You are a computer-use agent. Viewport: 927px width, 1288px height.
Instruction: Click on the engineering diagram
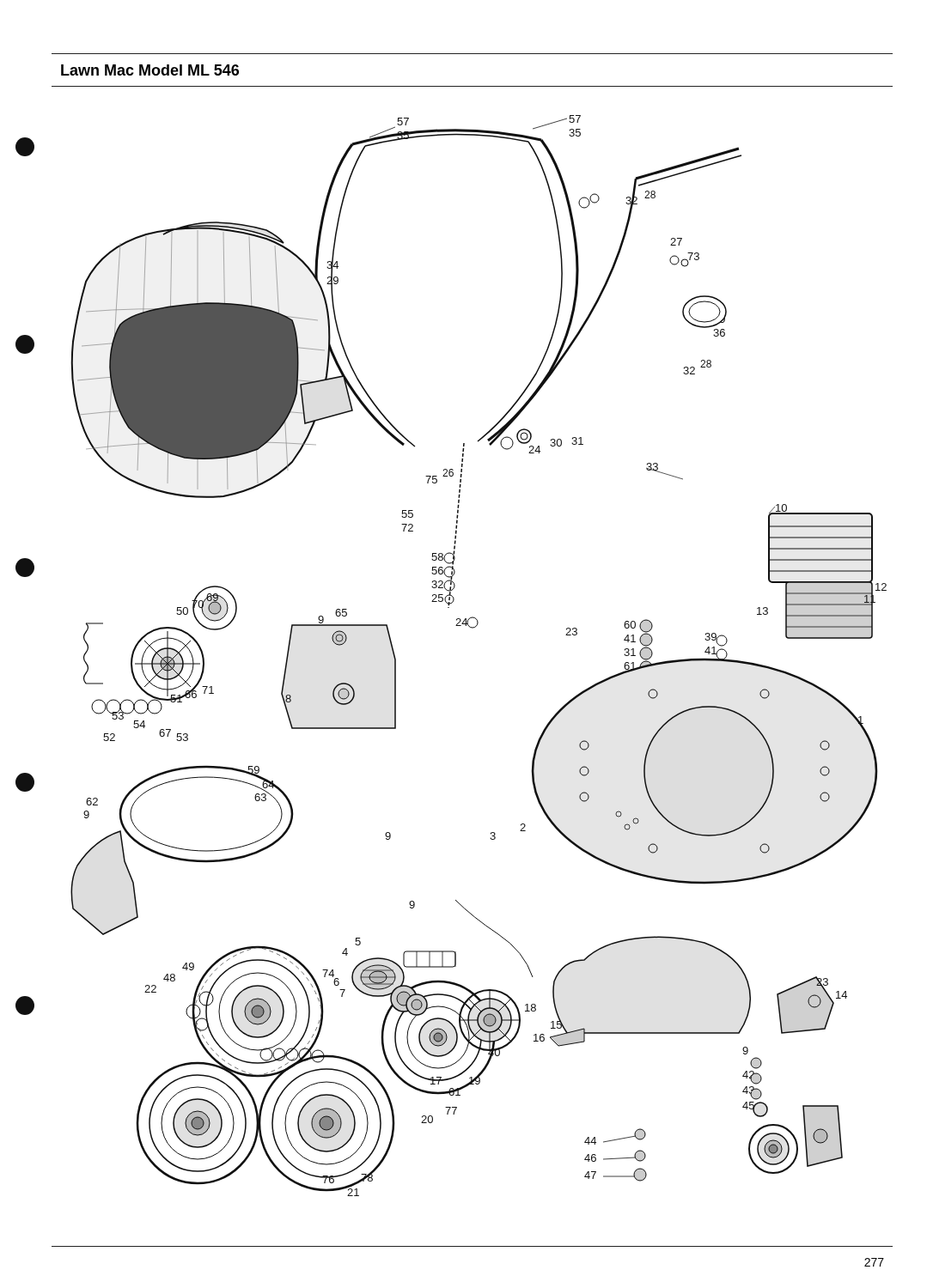pyautogui.click(x=468, y=665)
